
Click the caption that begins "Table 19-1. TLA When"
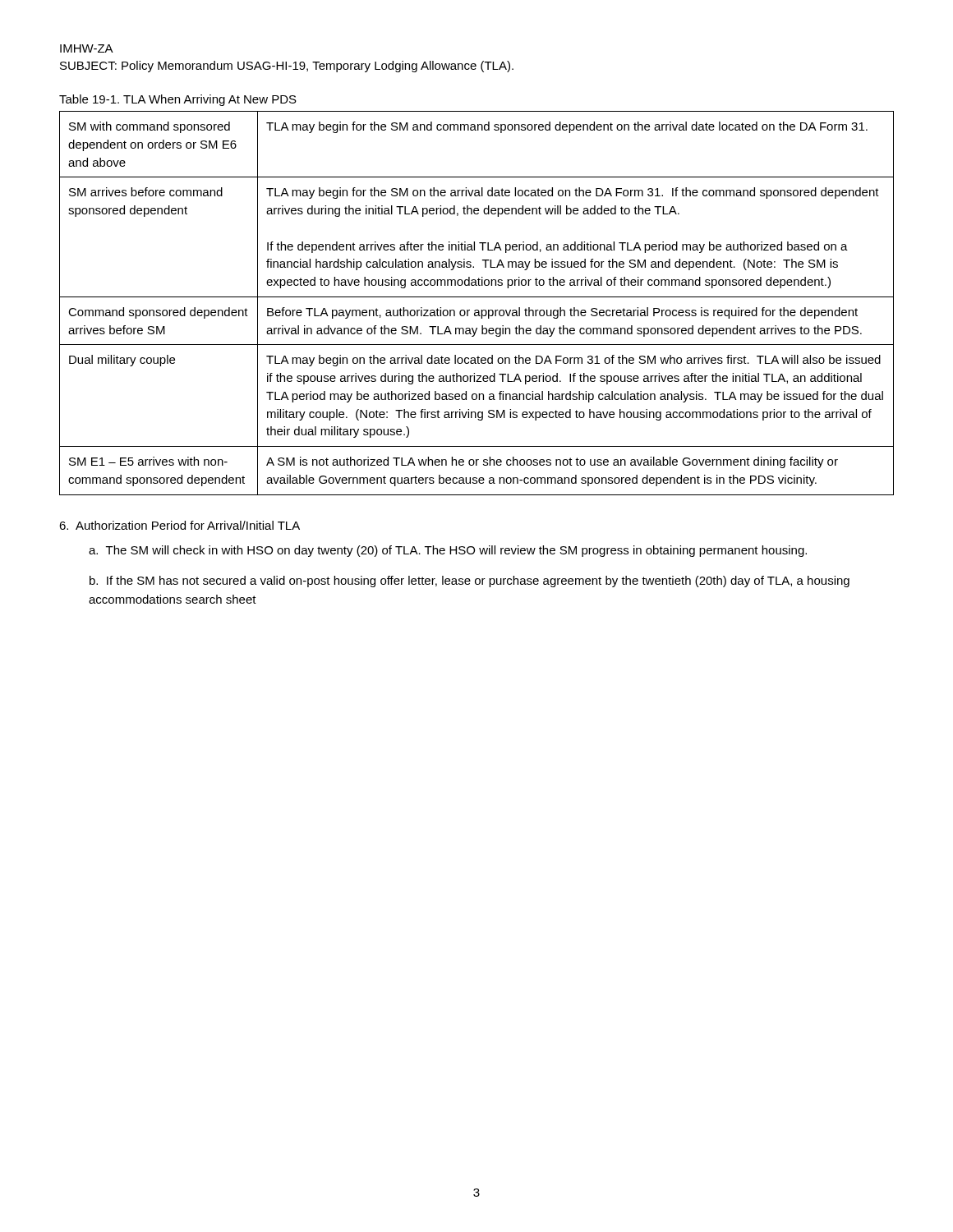coord(178,99)
